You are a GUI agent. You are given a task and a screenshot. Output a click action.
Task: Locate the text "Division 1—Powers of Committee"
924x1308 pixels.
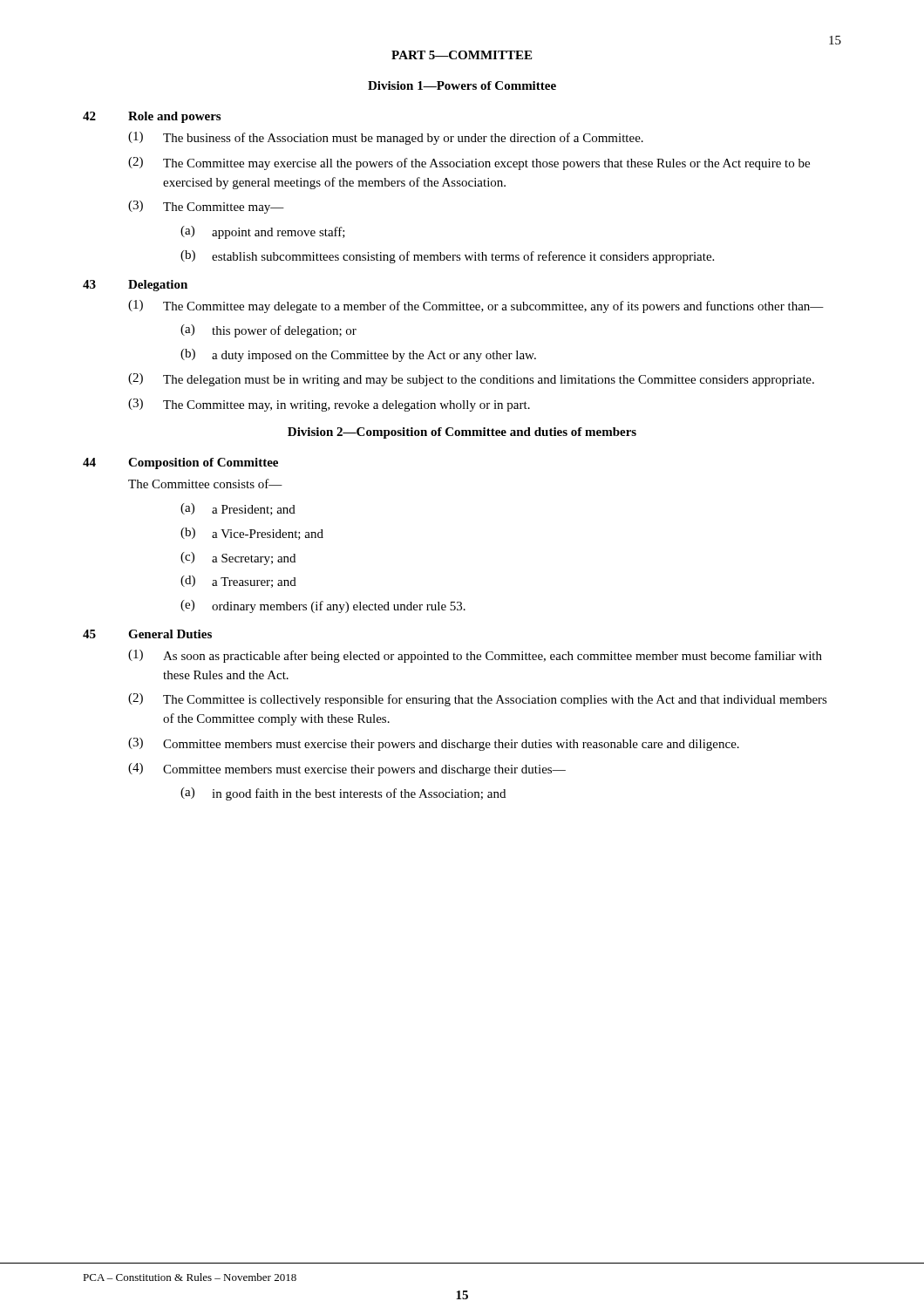462,85
